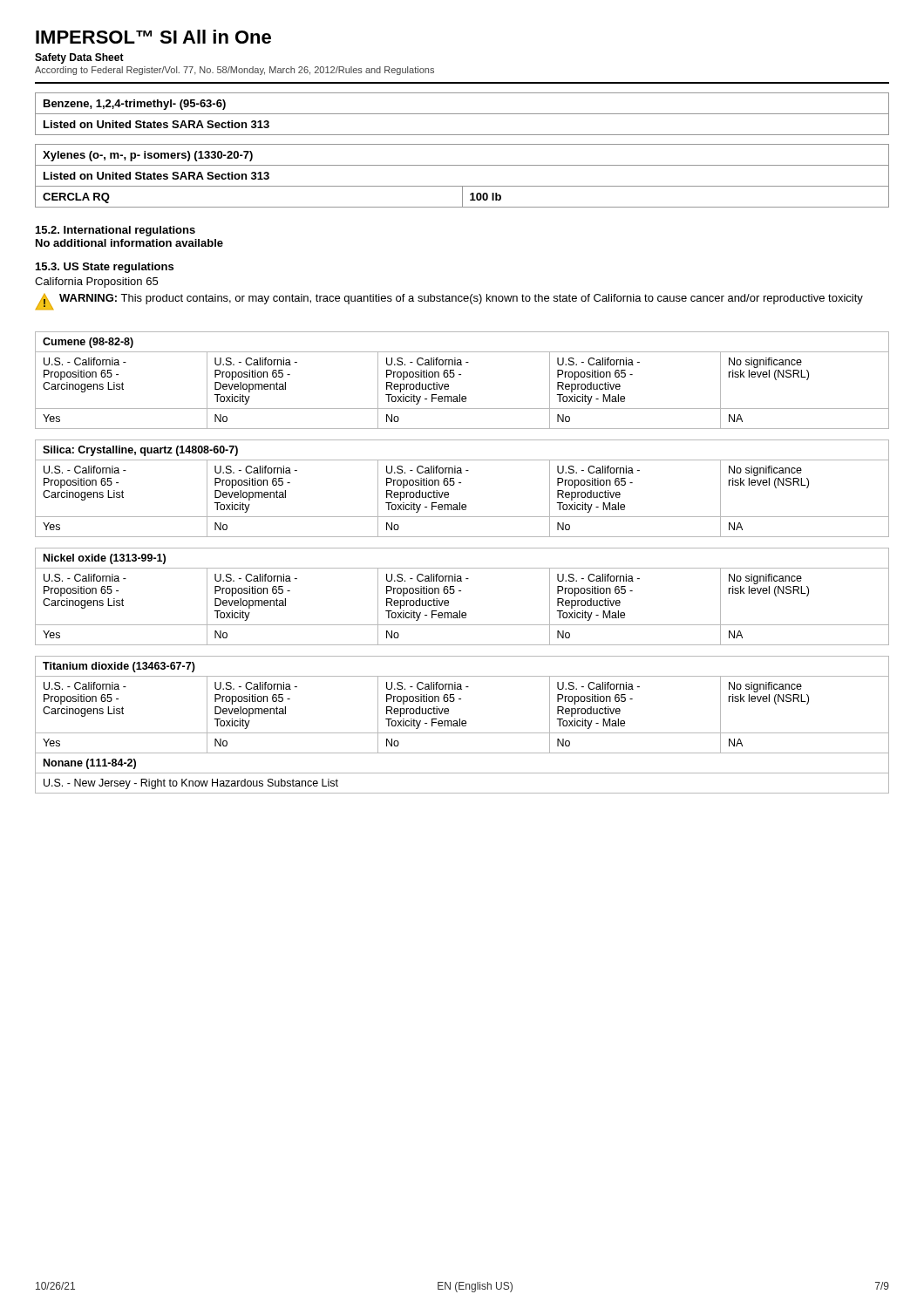The width and height of the screenshot is (924, 1308).
Task: Click the title
Action: [x=153, y=37]
